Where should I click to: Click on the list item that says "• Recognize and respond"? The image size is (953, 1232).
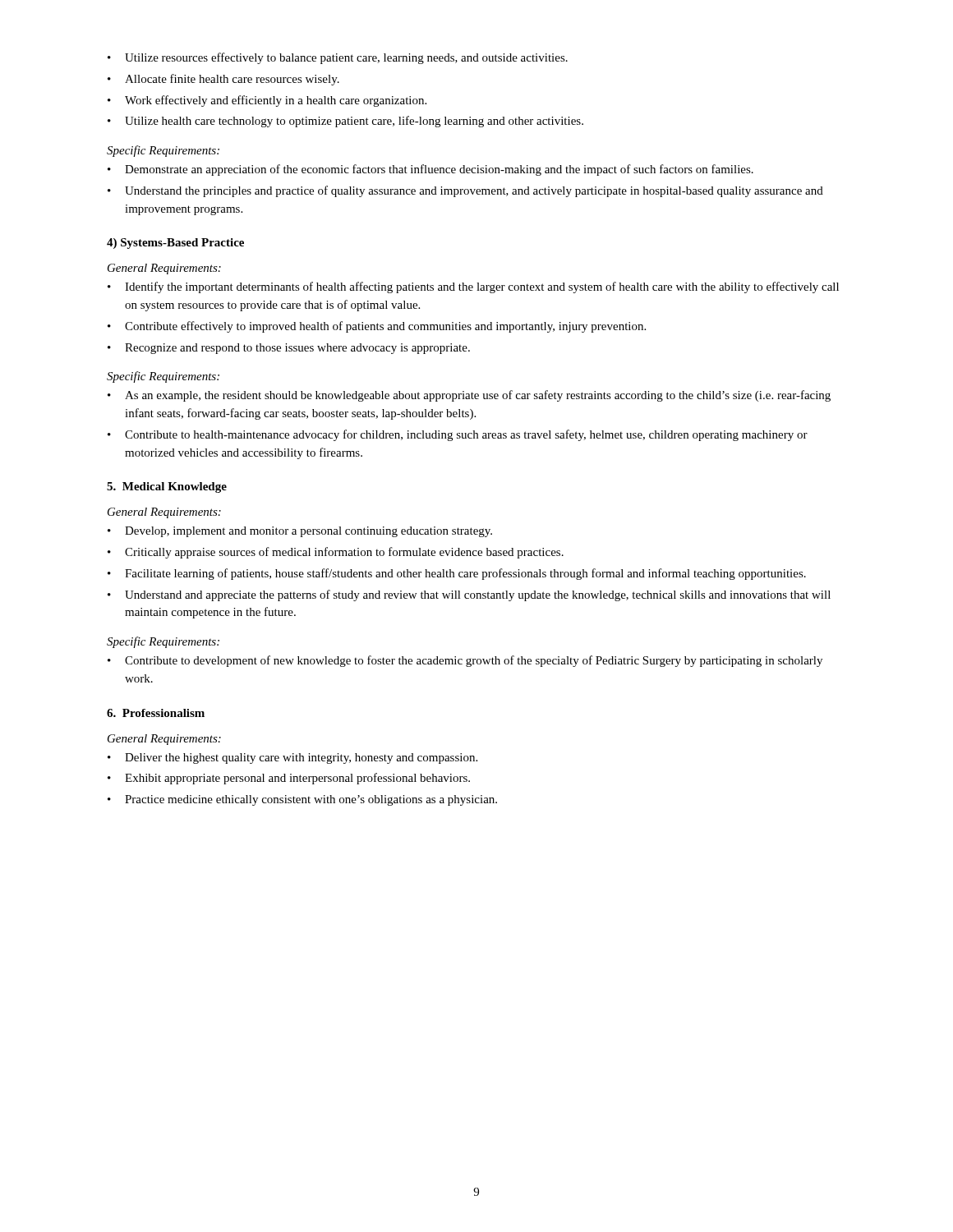(476, 348)
